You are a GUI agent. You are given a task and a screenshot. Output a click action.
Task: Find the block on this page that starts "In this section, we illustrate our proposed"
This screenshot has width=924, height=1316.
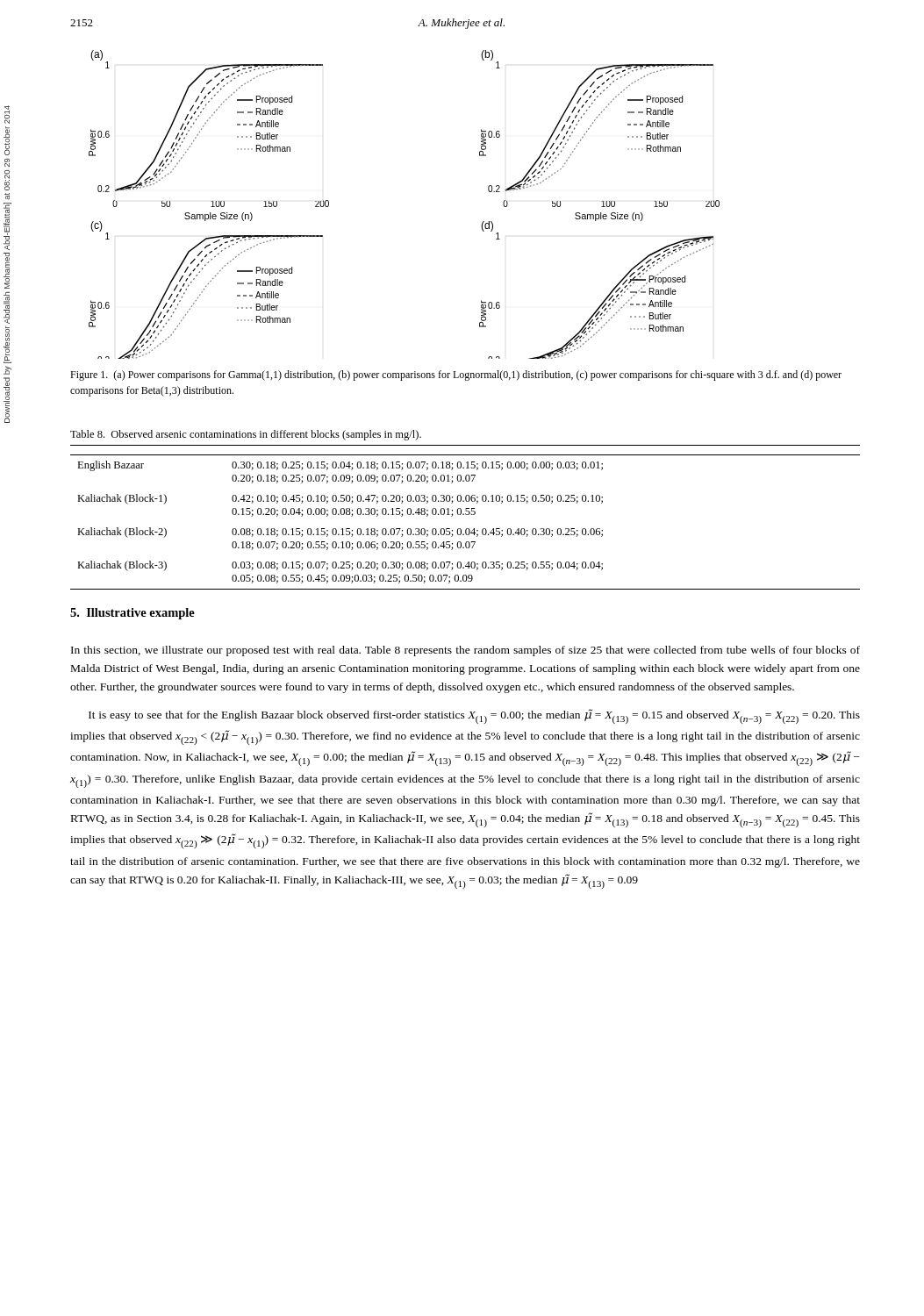click(x=465, y=766)
